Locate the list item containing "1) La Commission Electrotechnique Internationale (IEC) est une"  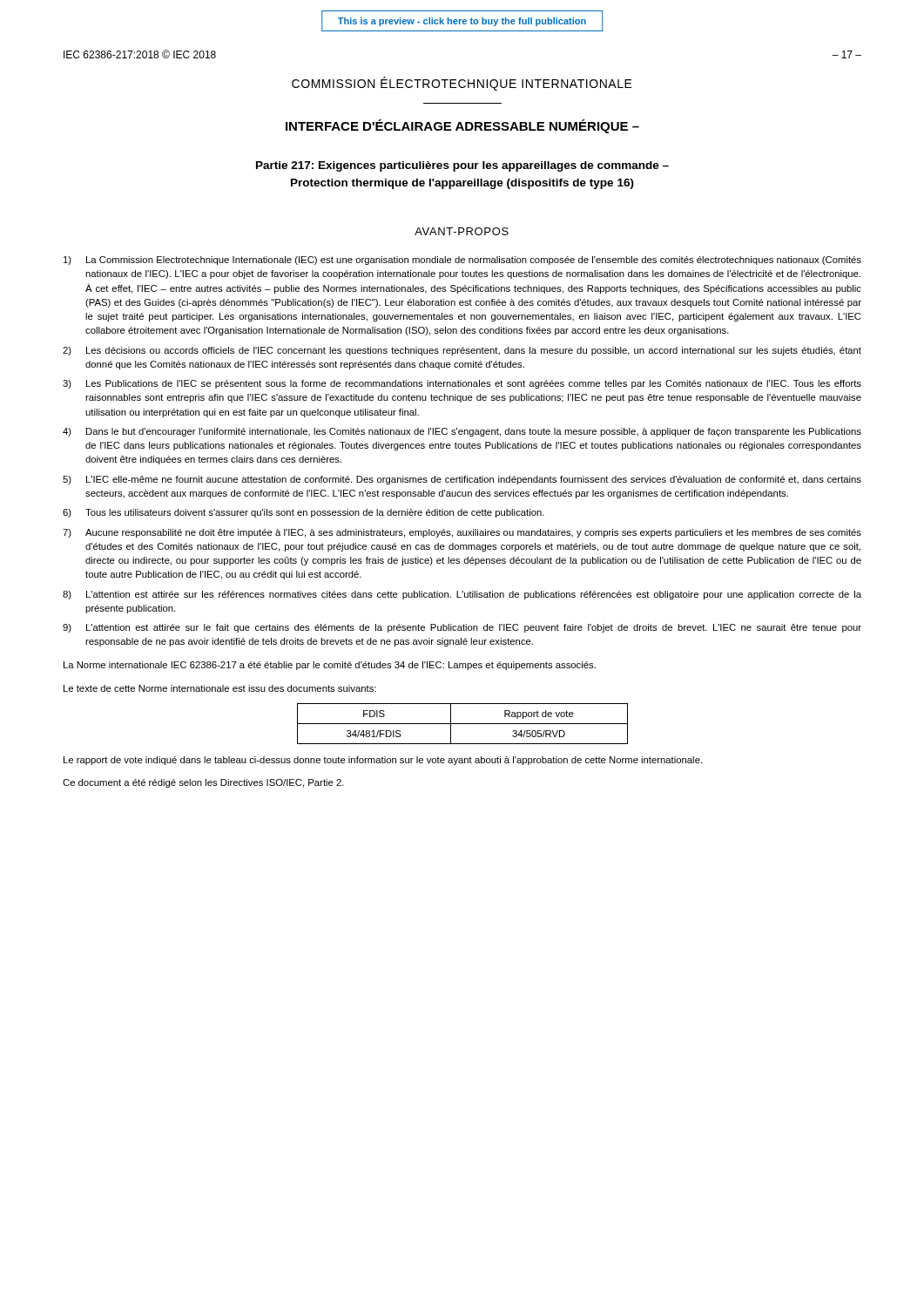tap(462, 295)
